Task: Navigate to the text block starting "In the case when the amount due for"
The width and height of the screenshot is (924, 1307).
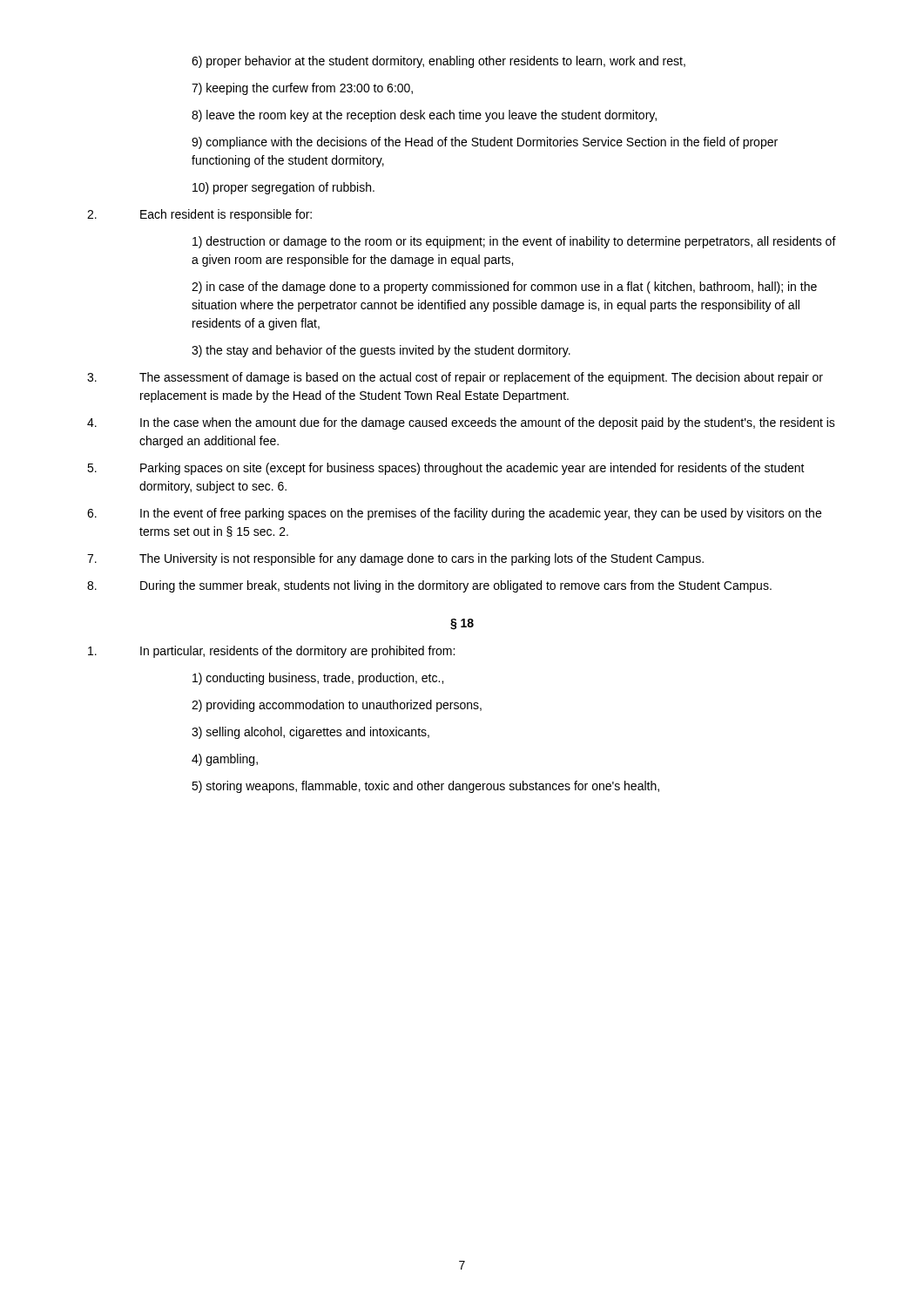Action: (462, 432)
